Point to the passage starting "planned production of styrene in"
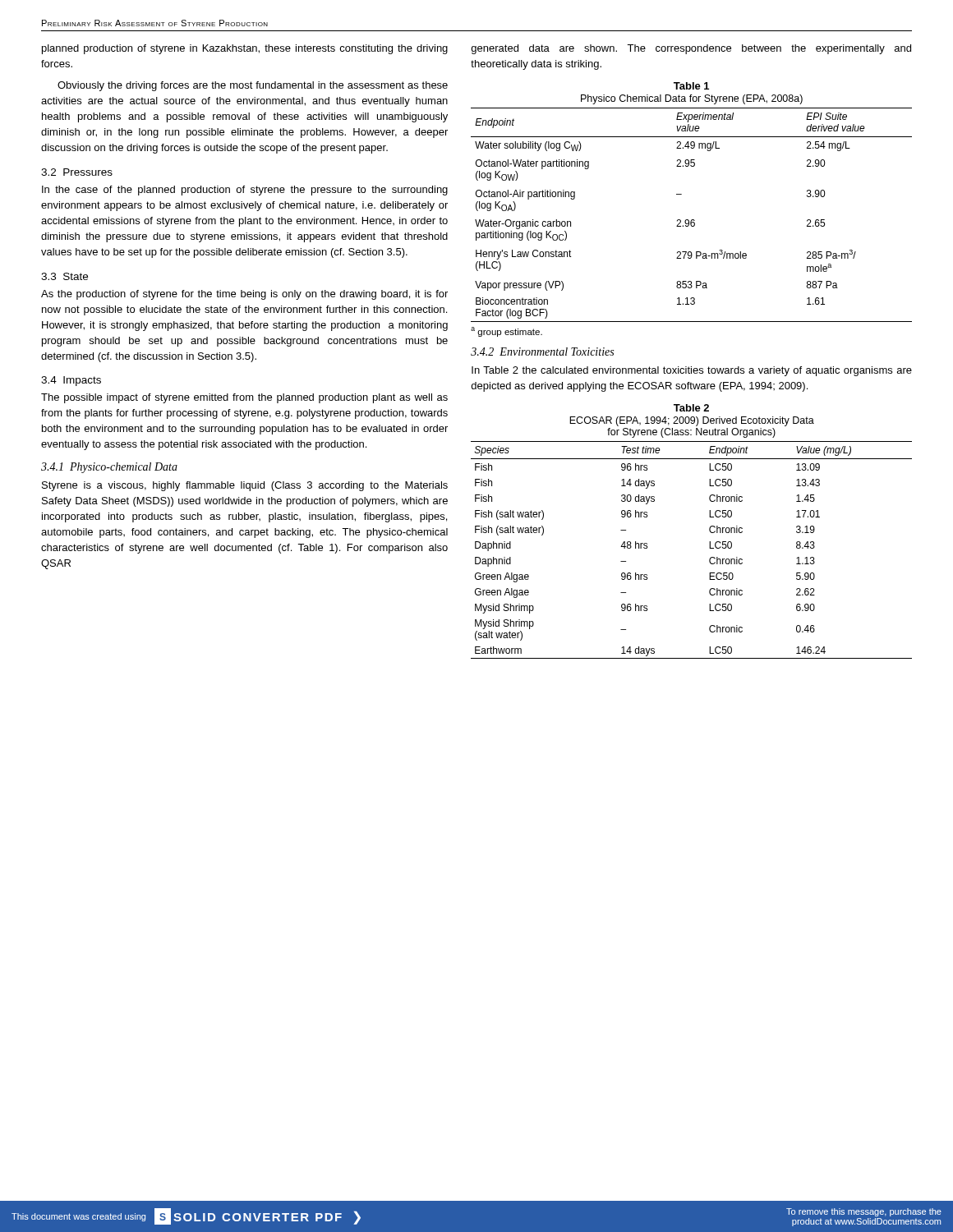The width and height of the screenshot is (953, 1232). click(245, 56)
